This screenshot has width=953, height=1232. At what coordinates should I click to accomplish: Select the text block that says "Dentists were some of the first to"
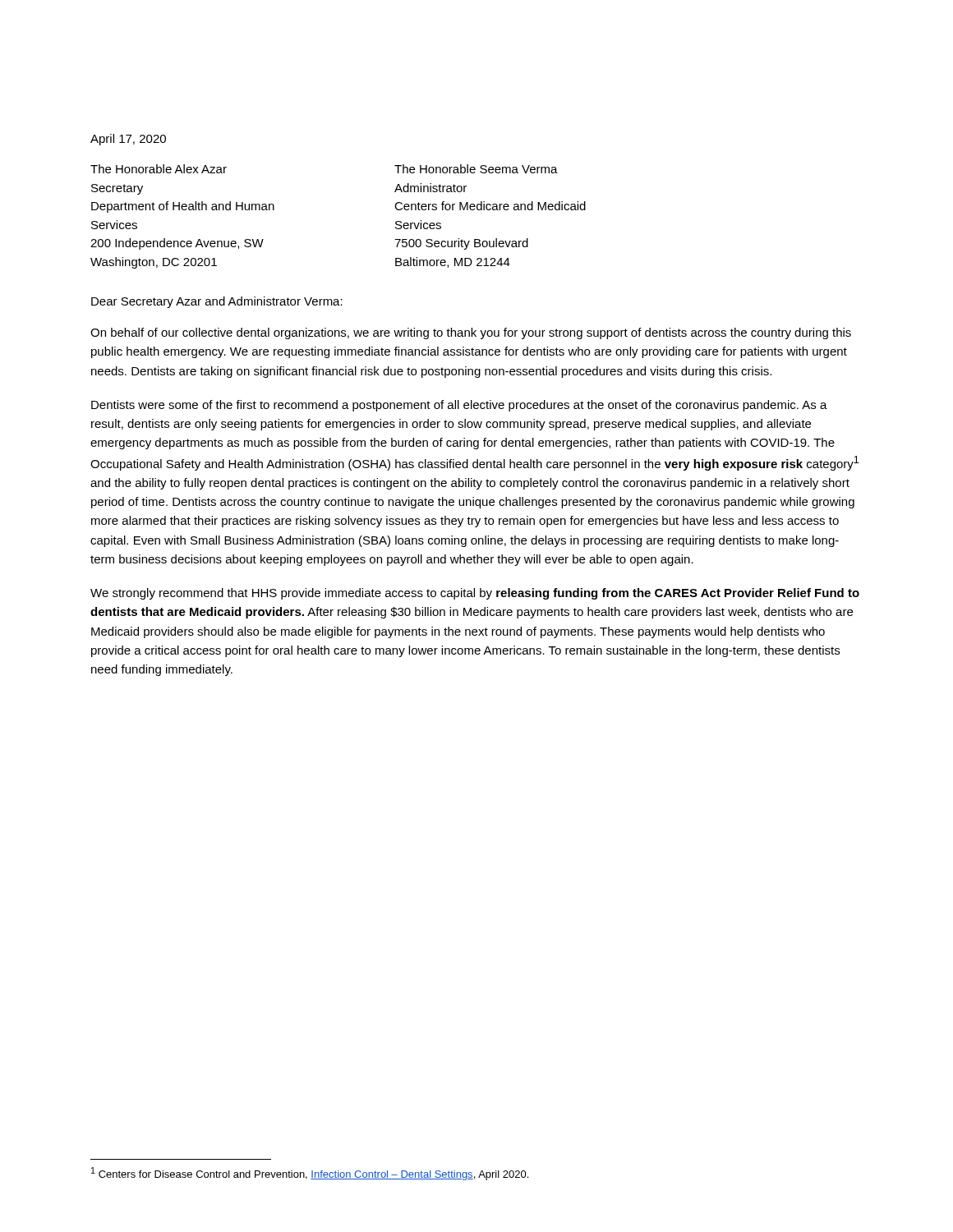click(475, 482)
